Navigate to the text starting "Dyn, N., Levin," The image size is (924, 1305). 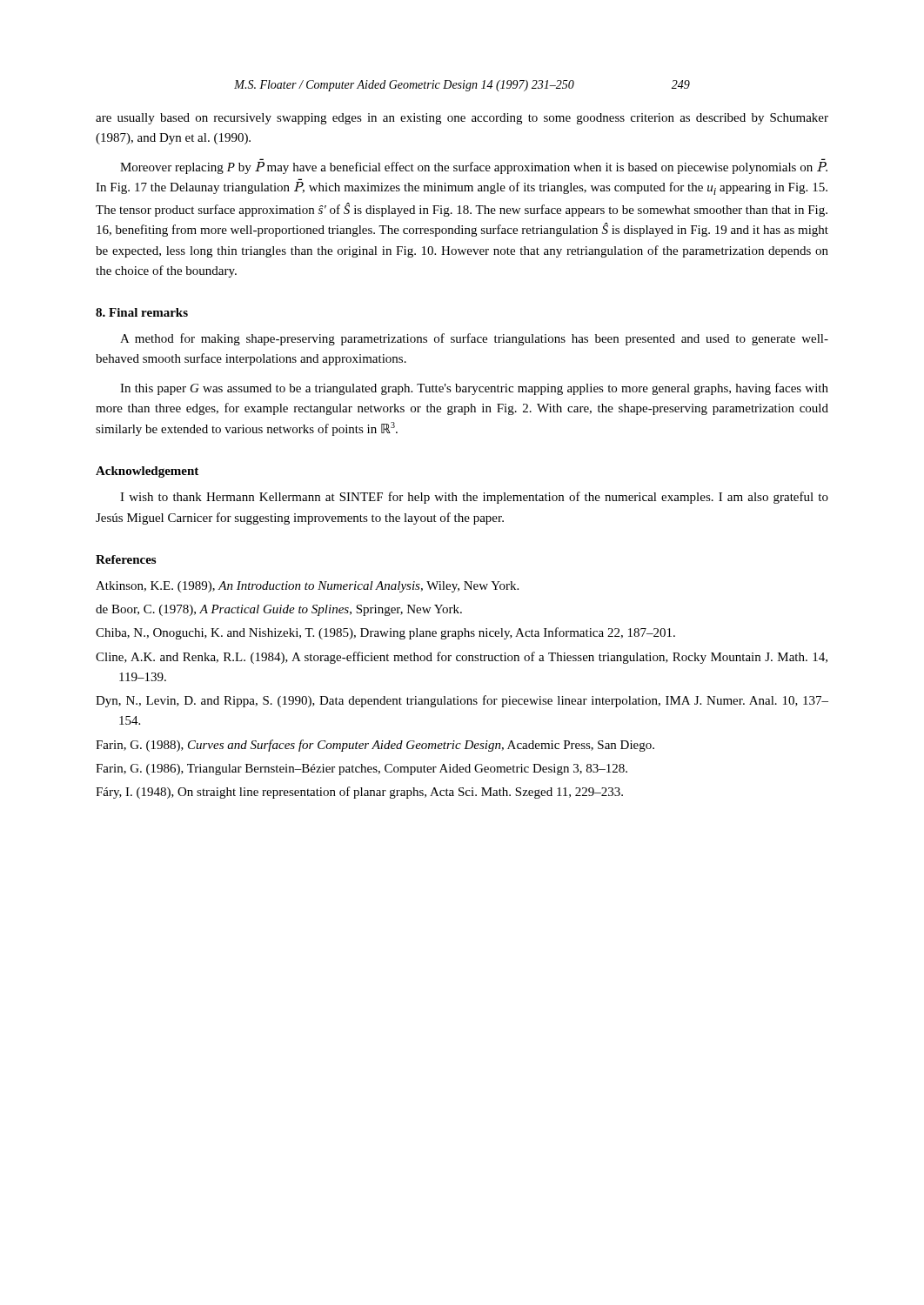(473, 711)
